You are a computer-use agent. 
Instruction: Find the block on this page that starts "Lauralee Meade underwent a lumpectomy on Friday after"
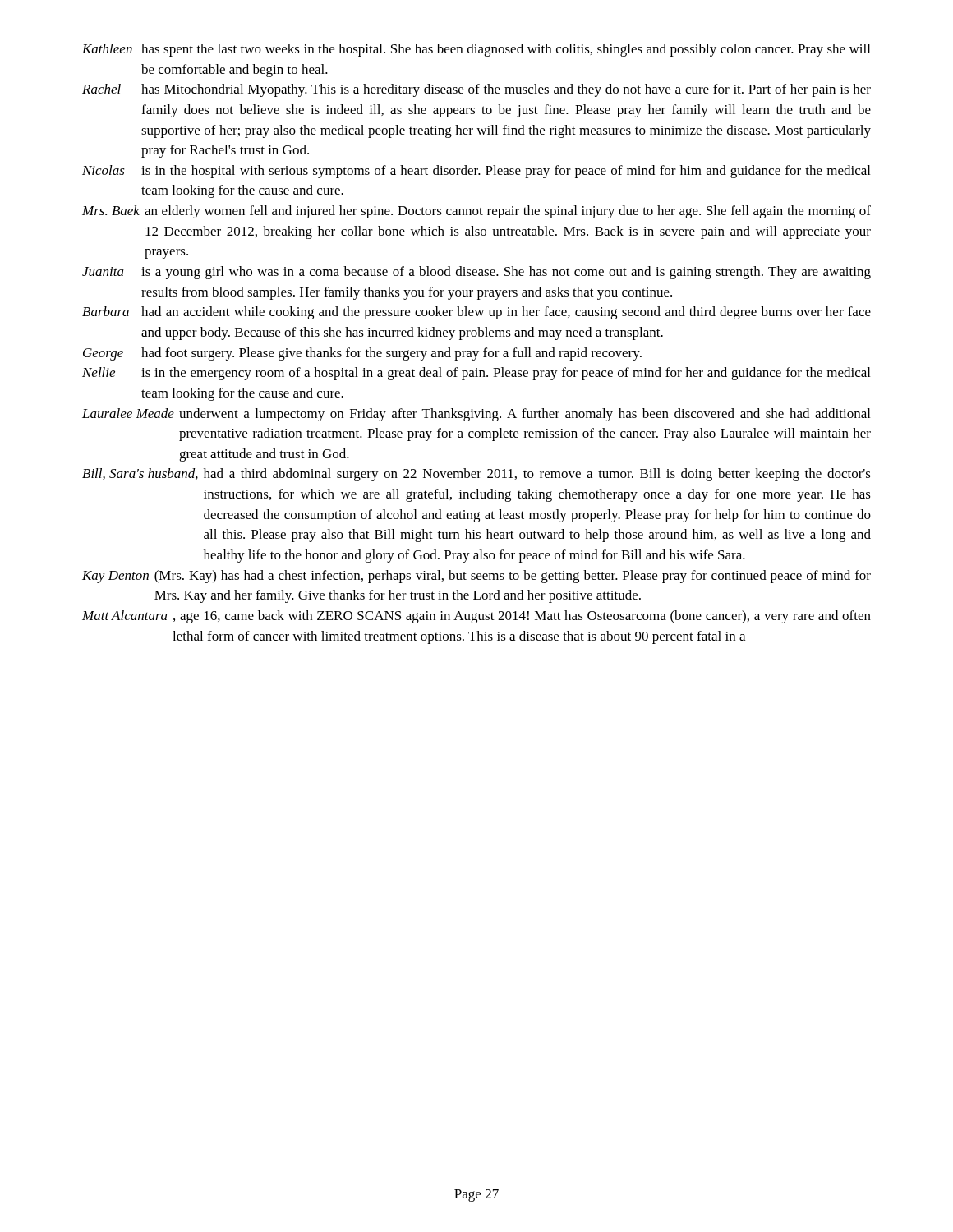click(x=476, y=434)
